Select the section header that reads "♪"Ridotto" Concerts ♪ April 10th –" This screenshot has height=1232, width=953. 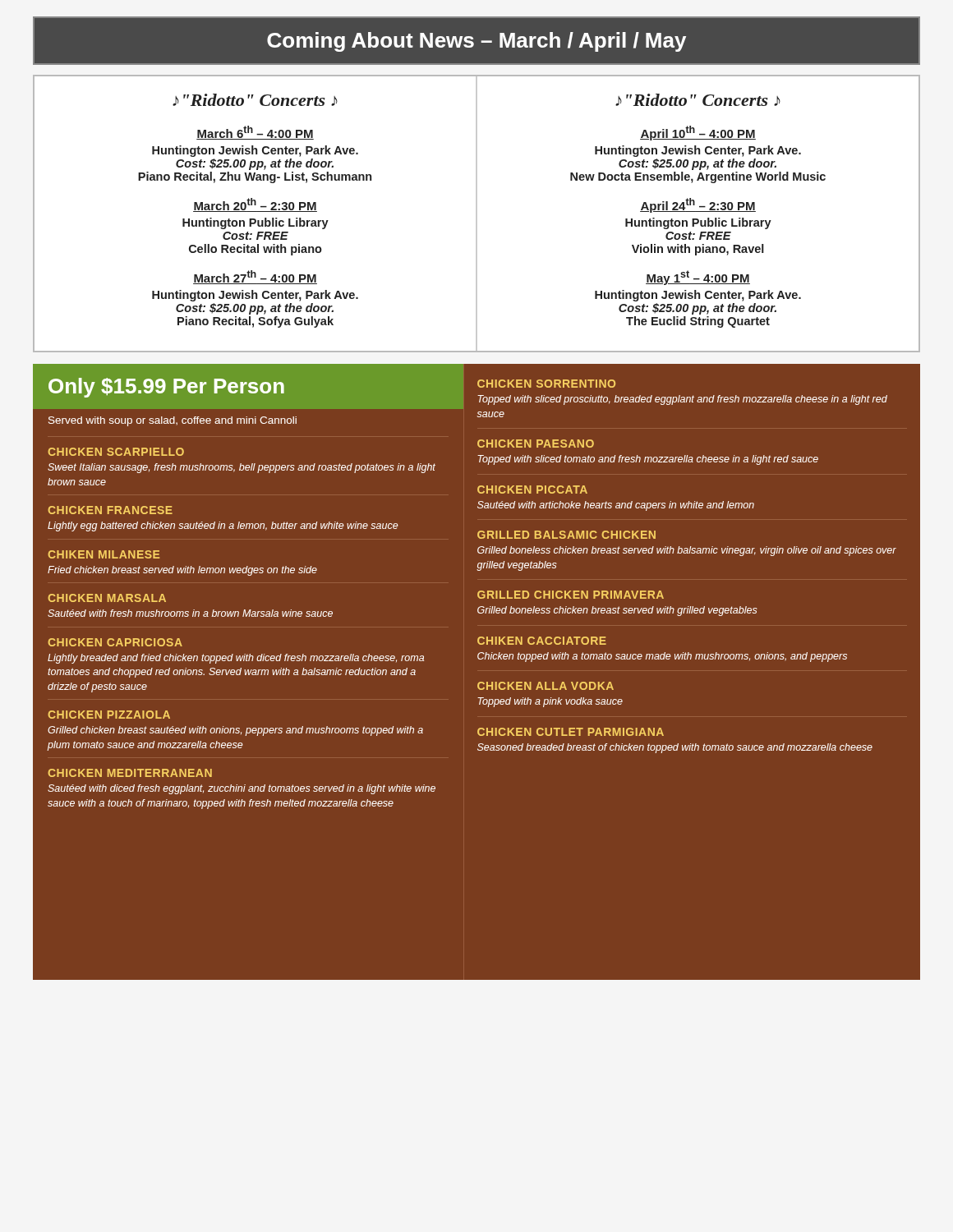698,209
